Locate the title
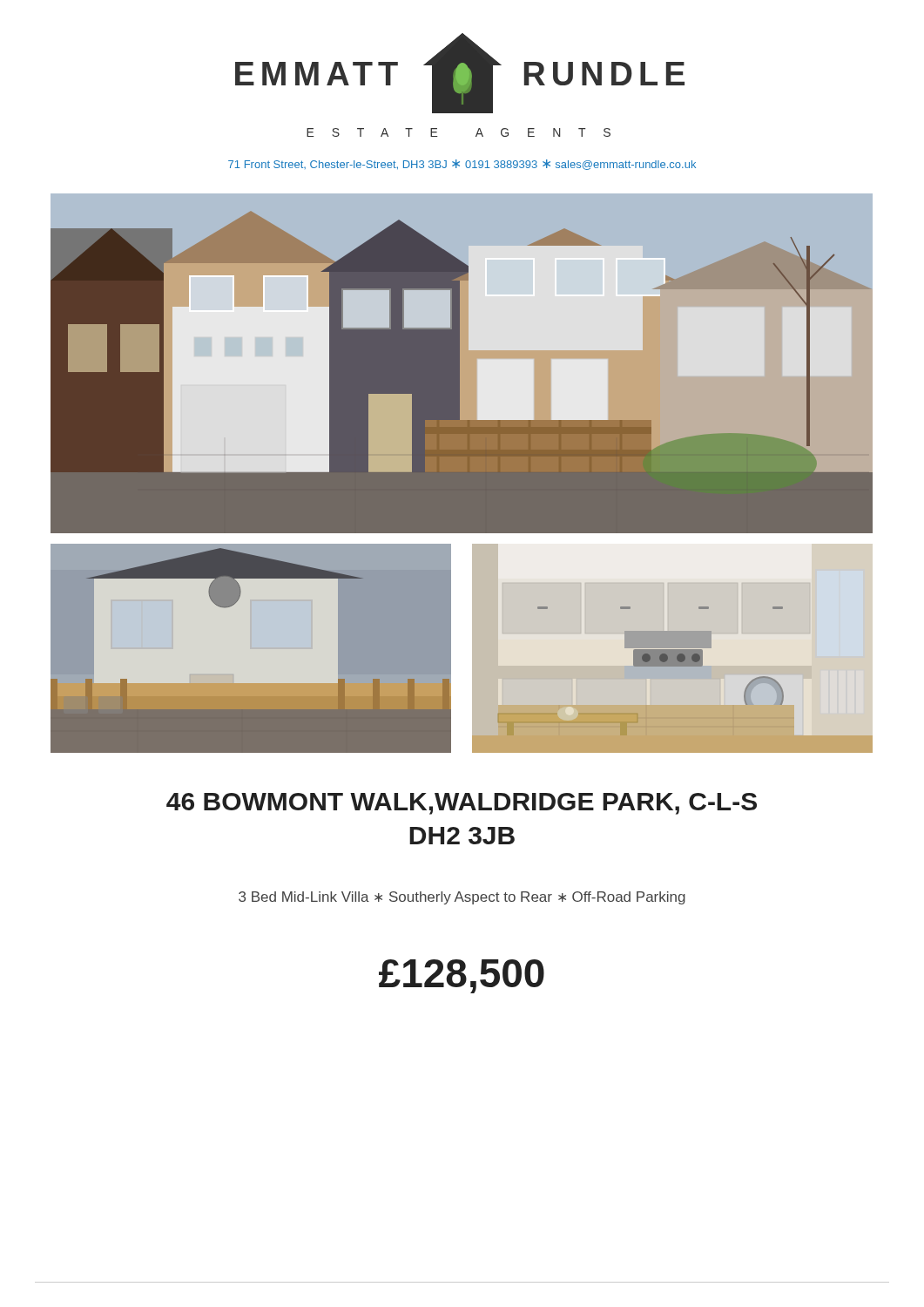This screenshot has width=924, height=1307. point(462,818)
